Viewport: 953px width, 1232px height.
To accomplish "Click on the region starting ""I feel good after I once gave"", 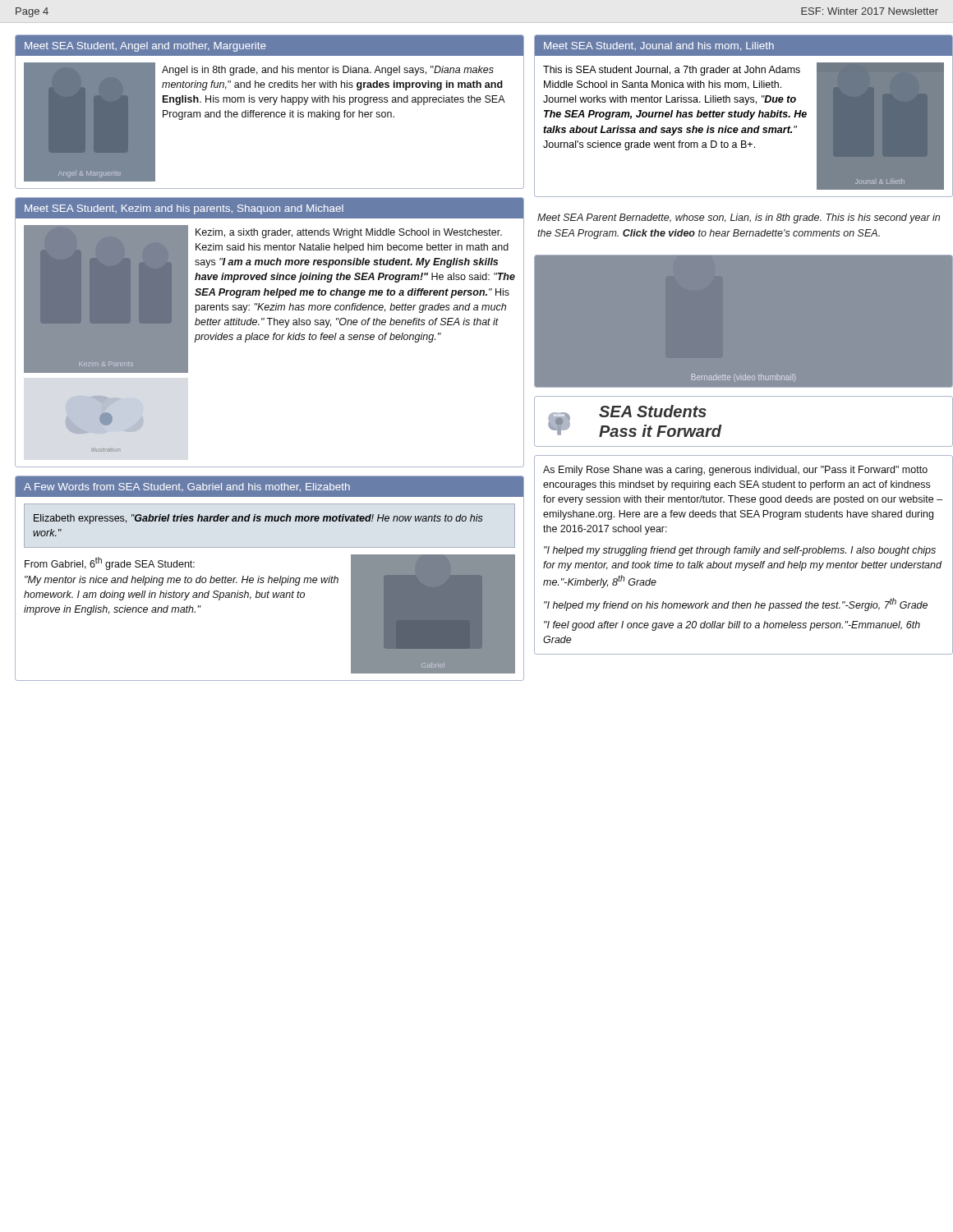I will (732, 632).
